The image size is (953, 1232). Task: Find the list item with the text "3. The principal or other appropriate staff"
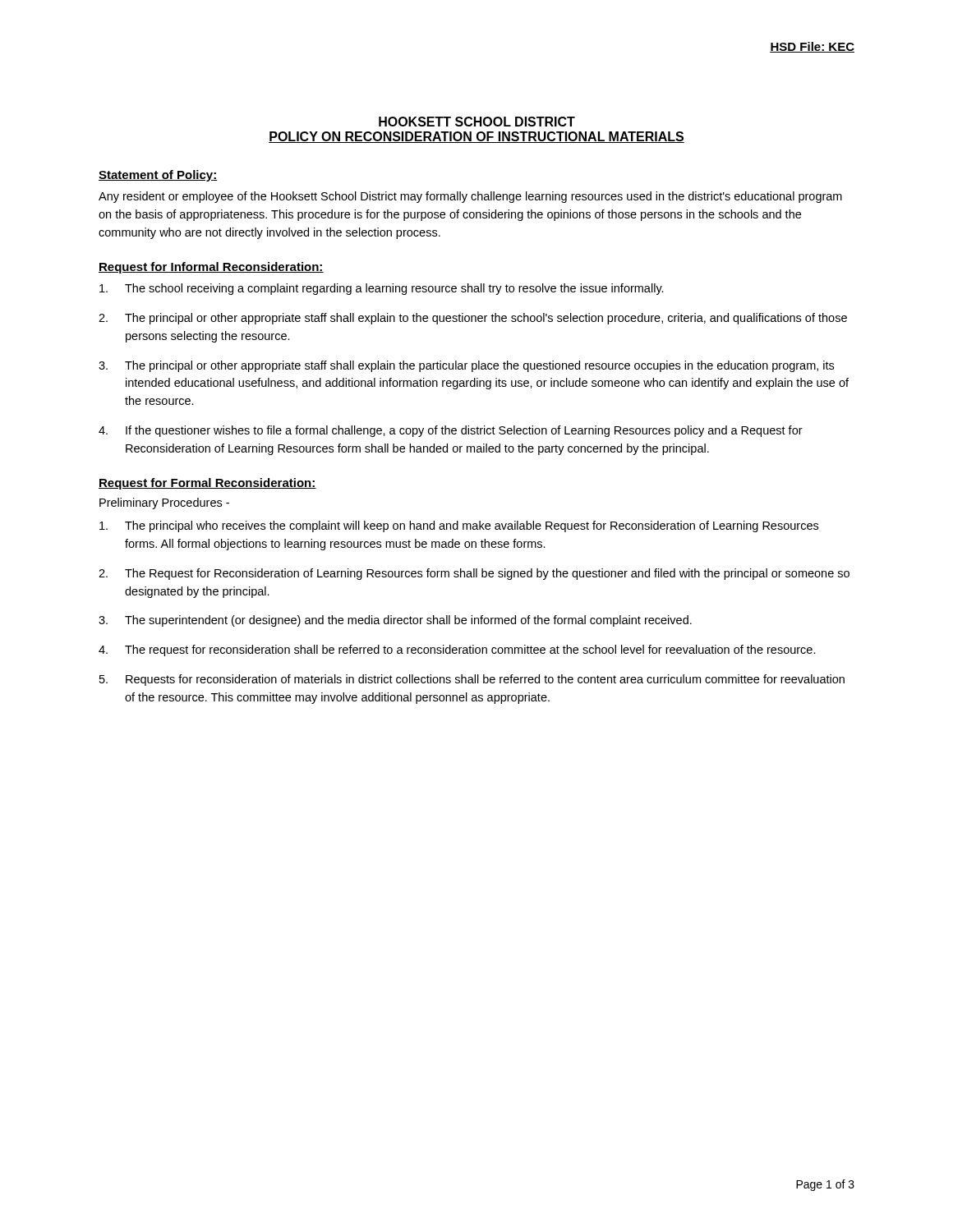[x=476, y=384]
